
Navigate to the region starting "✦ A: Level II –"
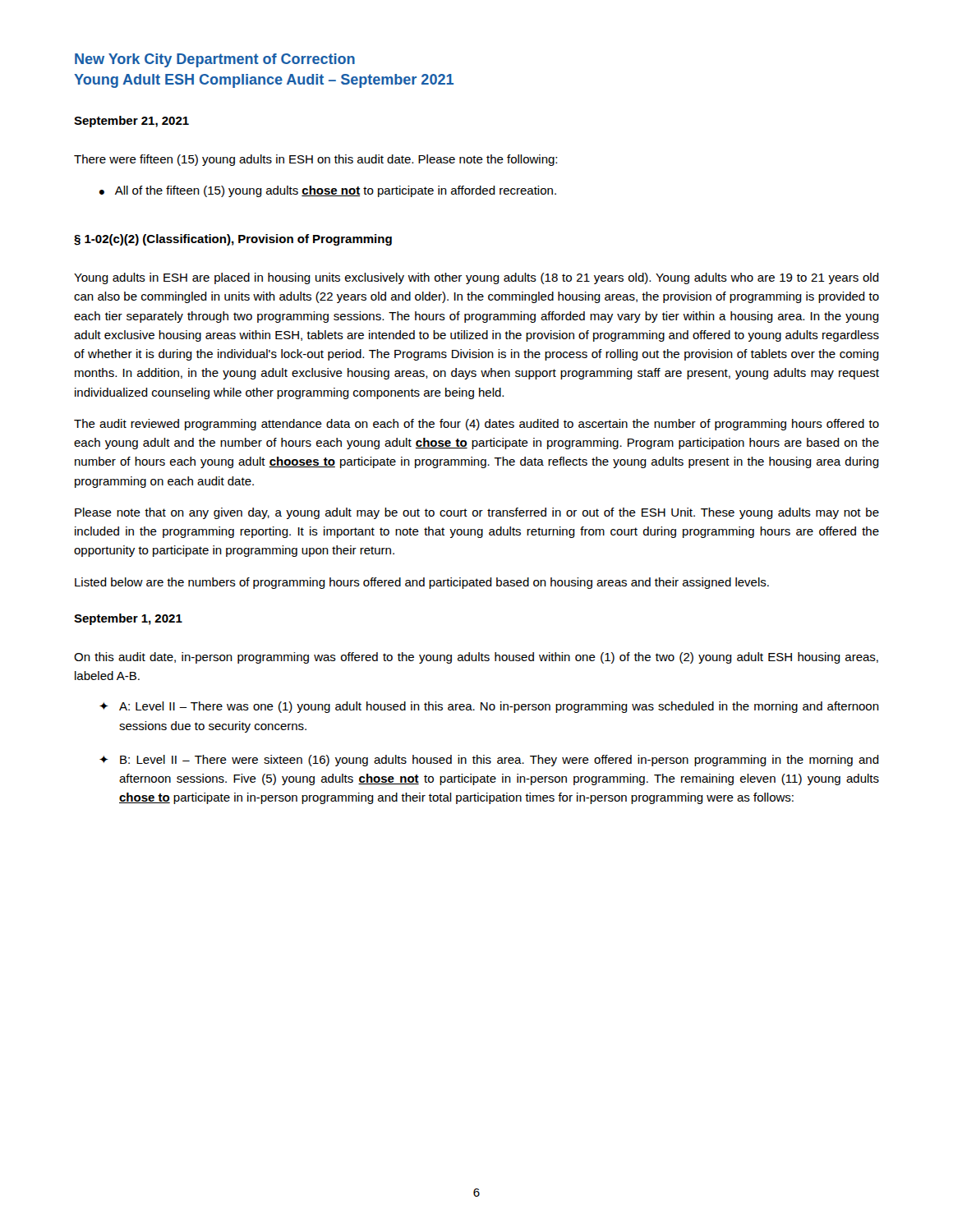coord(489,716)
